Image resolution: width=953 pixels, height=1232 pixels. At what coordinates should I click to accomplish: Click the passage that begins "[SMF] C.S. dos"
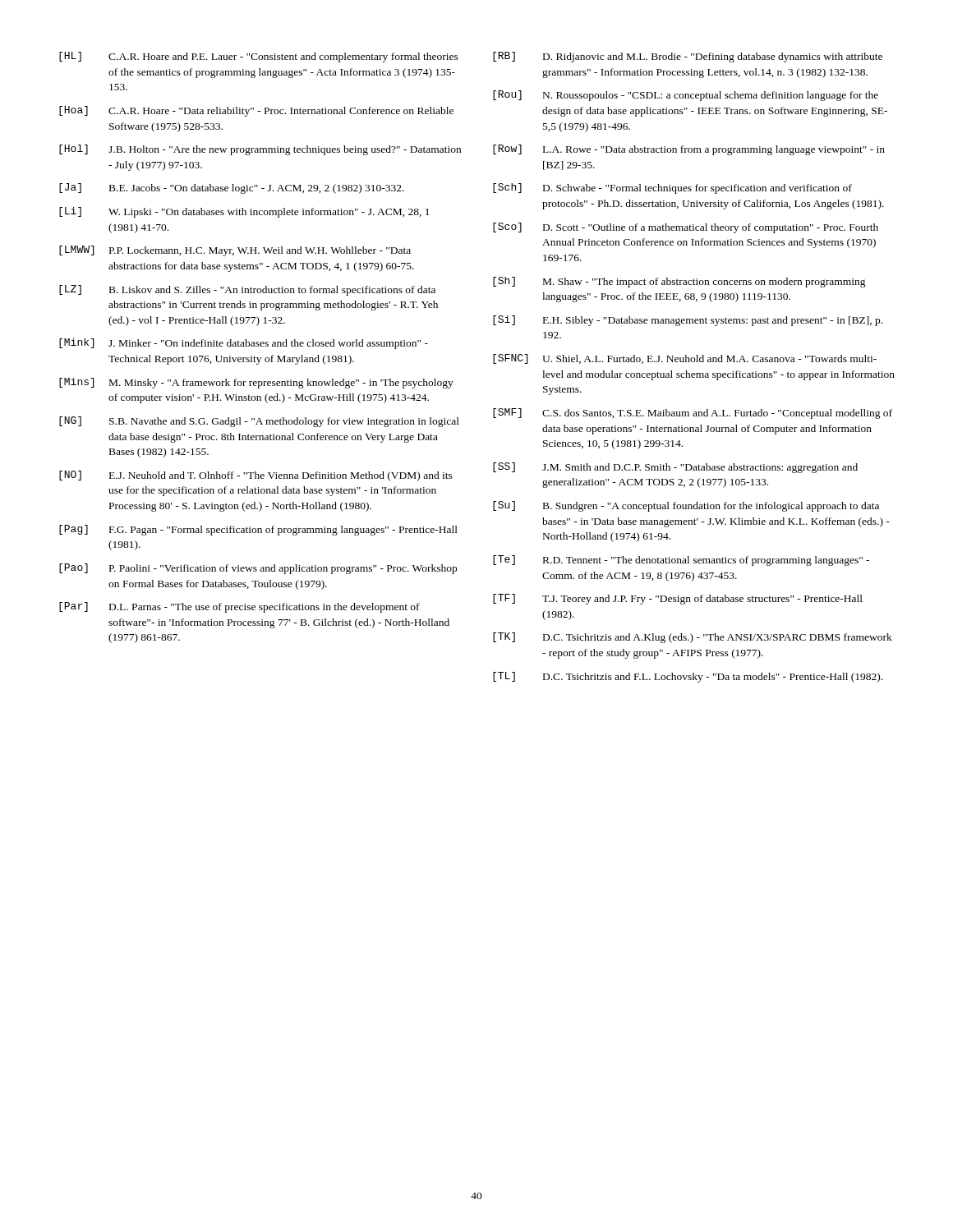[693, 429]
